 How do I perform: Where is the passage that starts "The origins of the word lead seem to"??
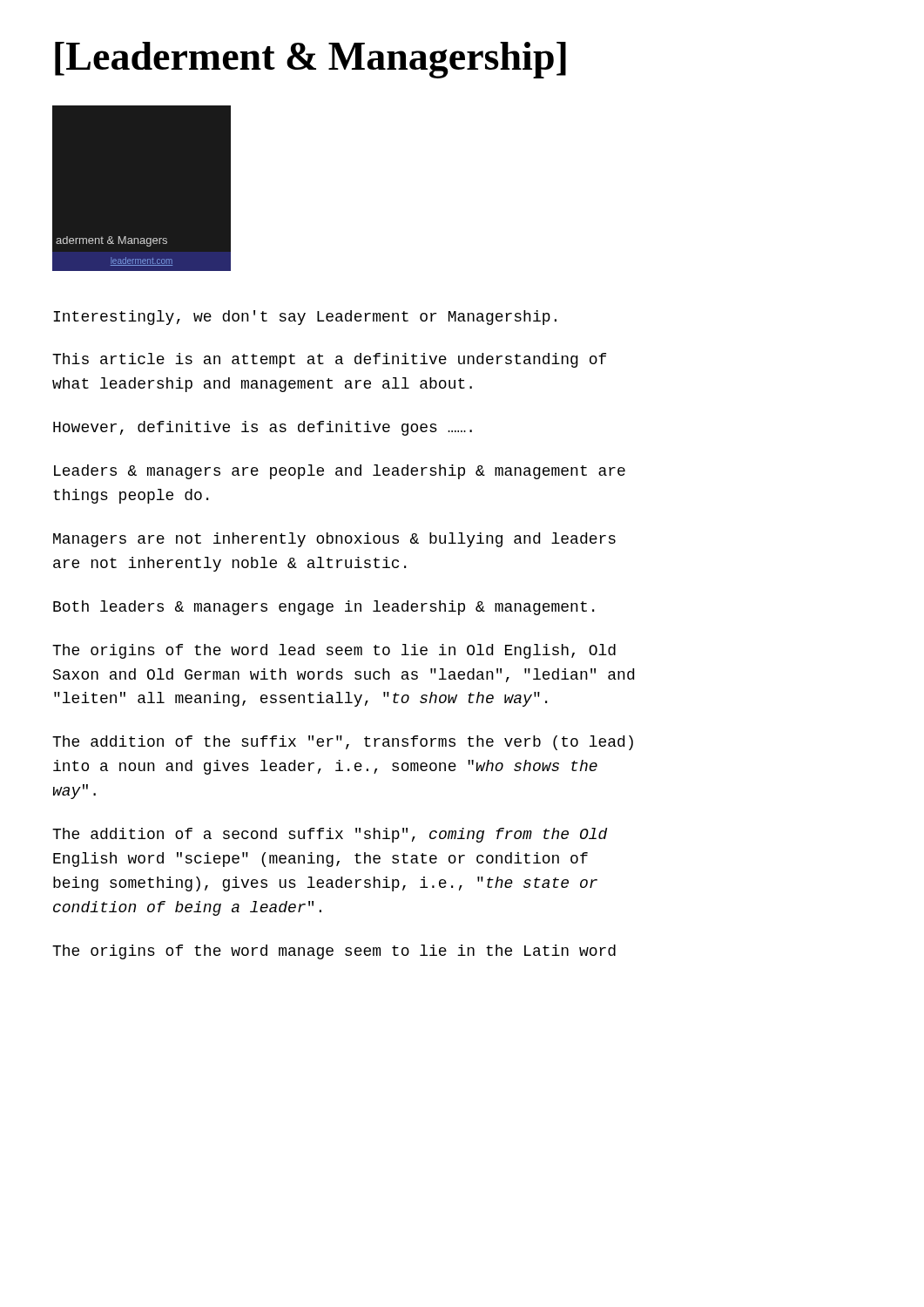[x=462, y=676]
